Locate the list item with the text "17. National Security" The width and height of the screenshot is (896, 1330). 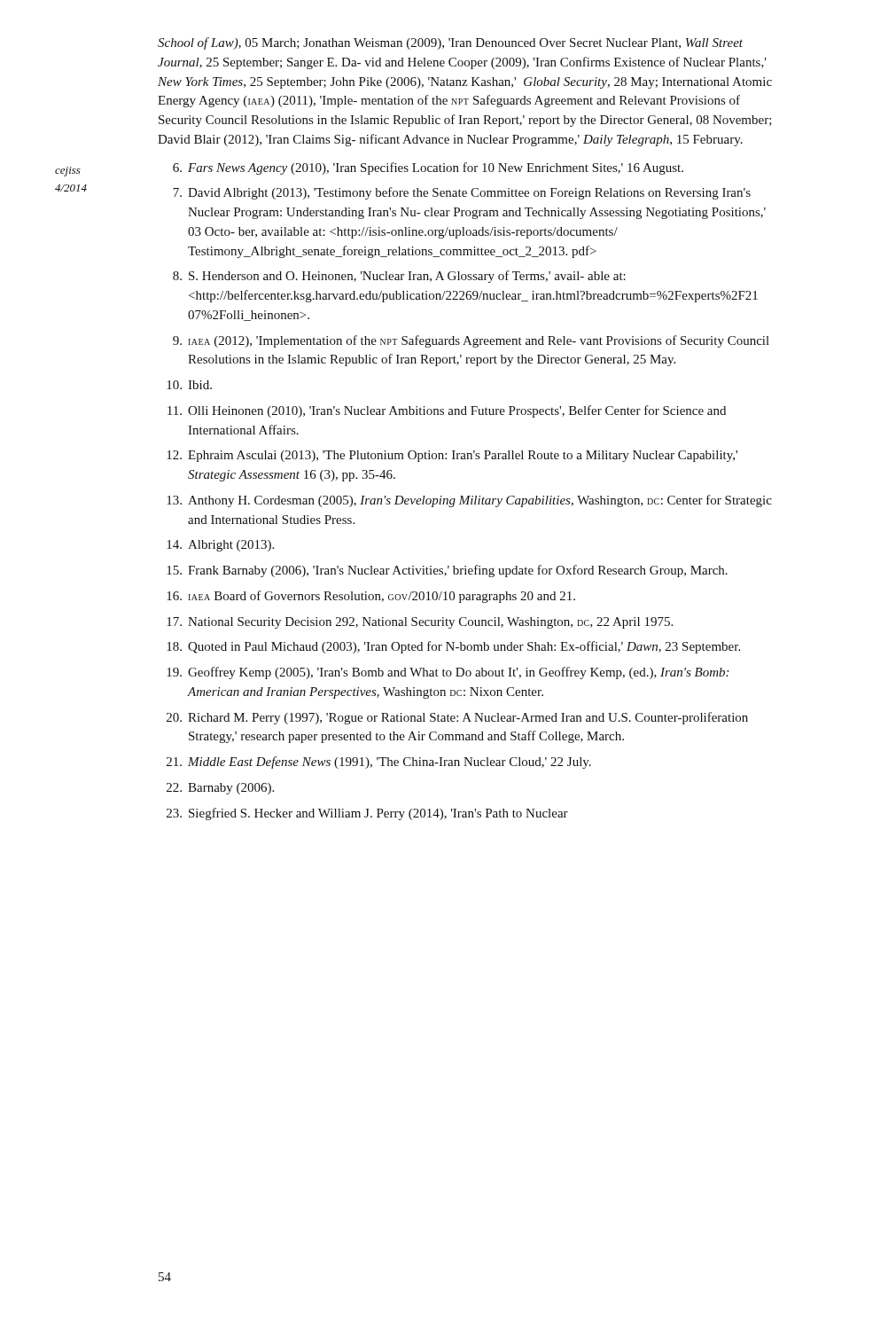[468, 622]
